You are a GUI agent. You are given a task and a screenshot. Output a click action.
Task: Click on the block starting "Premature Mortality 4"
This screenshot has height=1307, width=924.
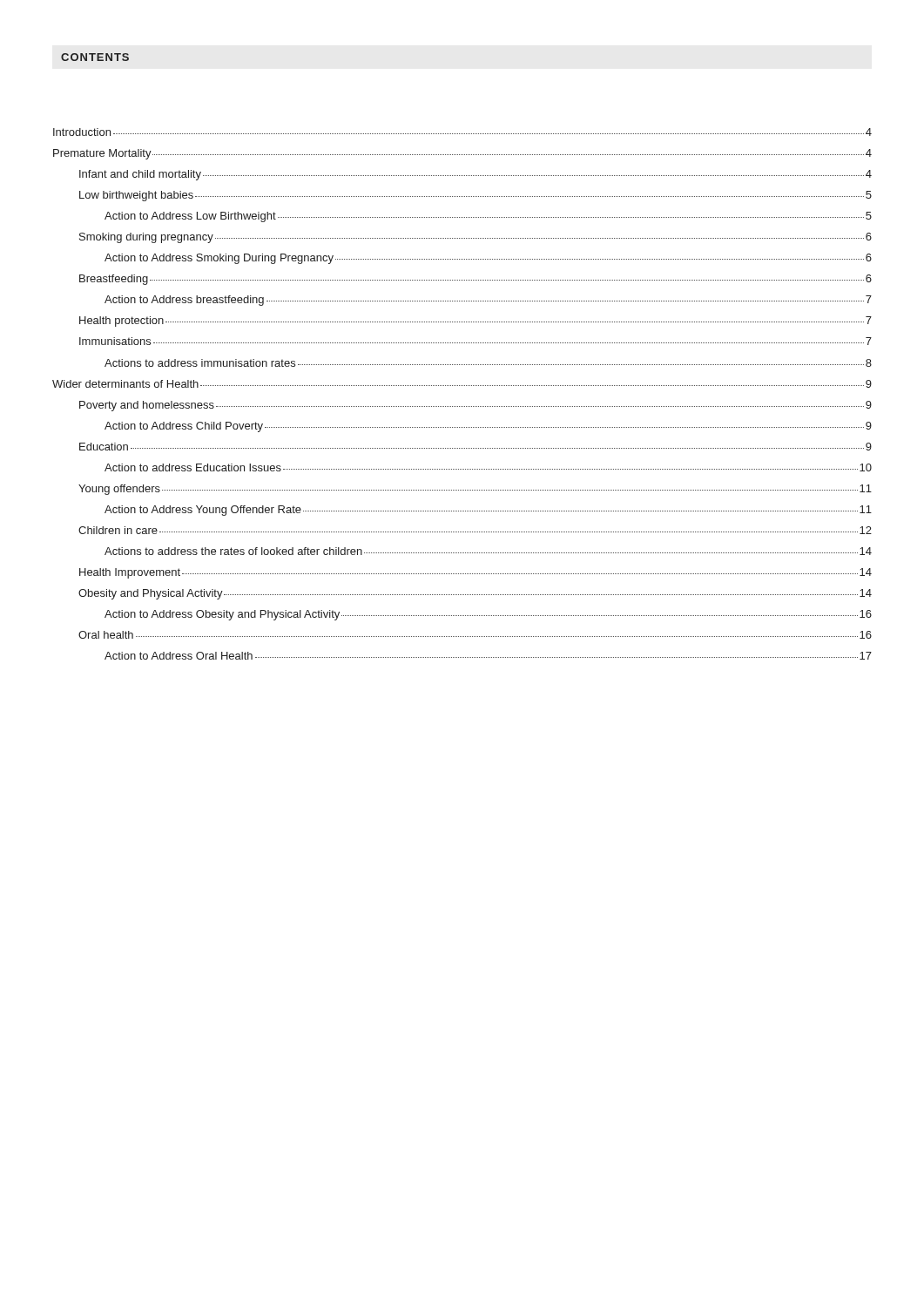(462, 153)
